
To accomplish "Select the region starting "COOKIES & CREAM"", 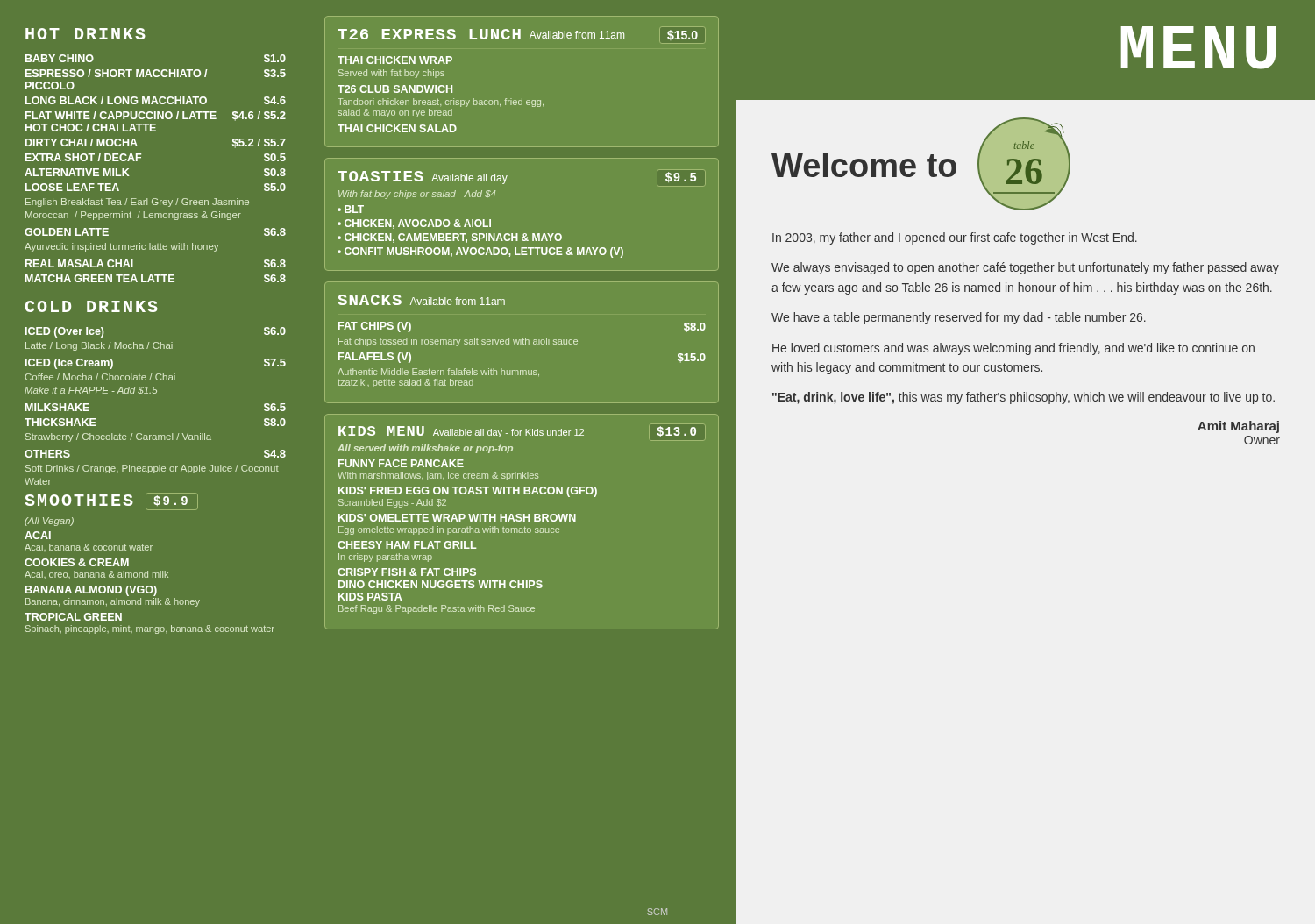I will pyautogui.click(x=155, y=568).
